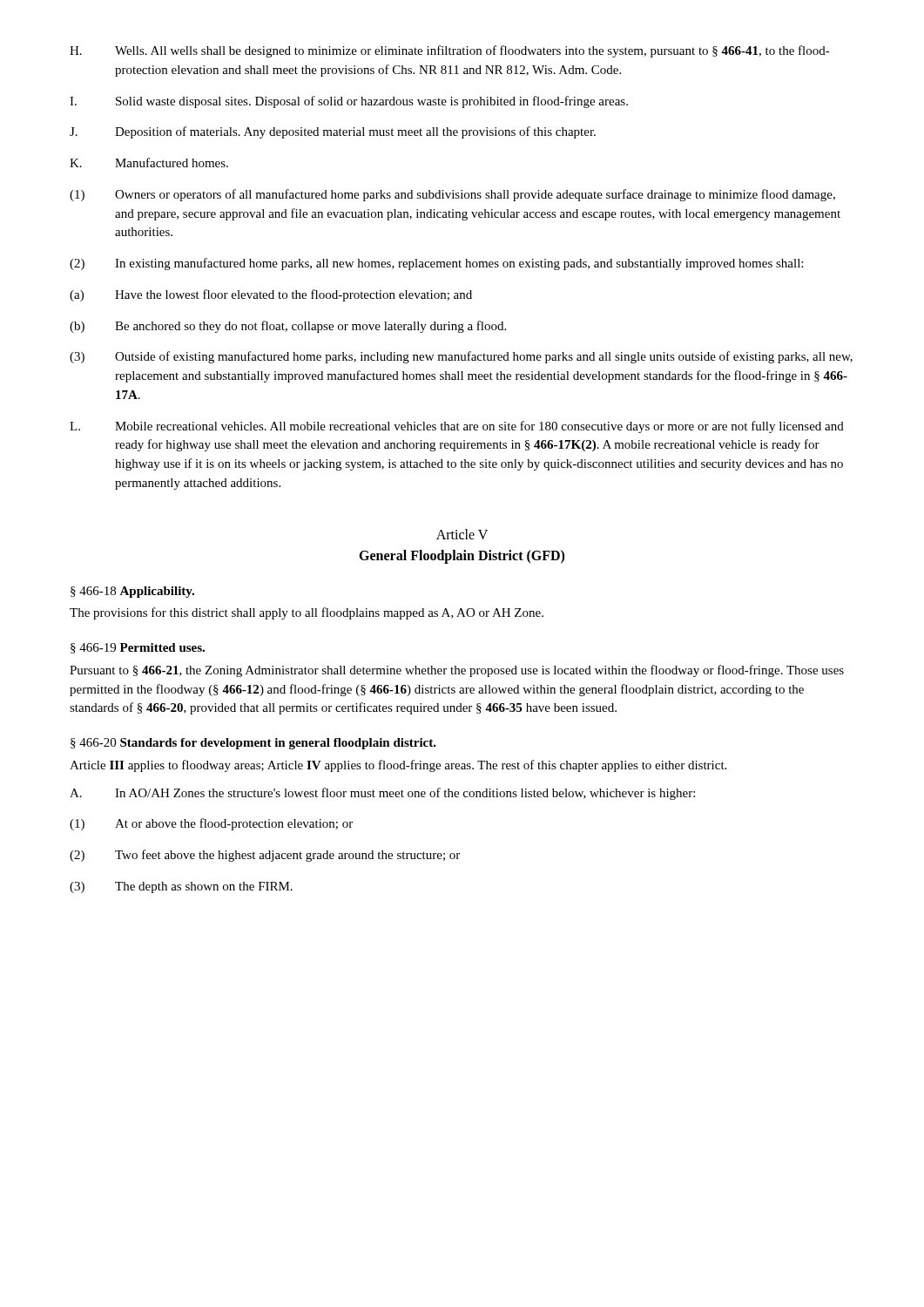Point to "Article V General Floodplain District (GFD)"
Image resolution: width=924 pixels, height=1307 pixels.
point(462,545)
